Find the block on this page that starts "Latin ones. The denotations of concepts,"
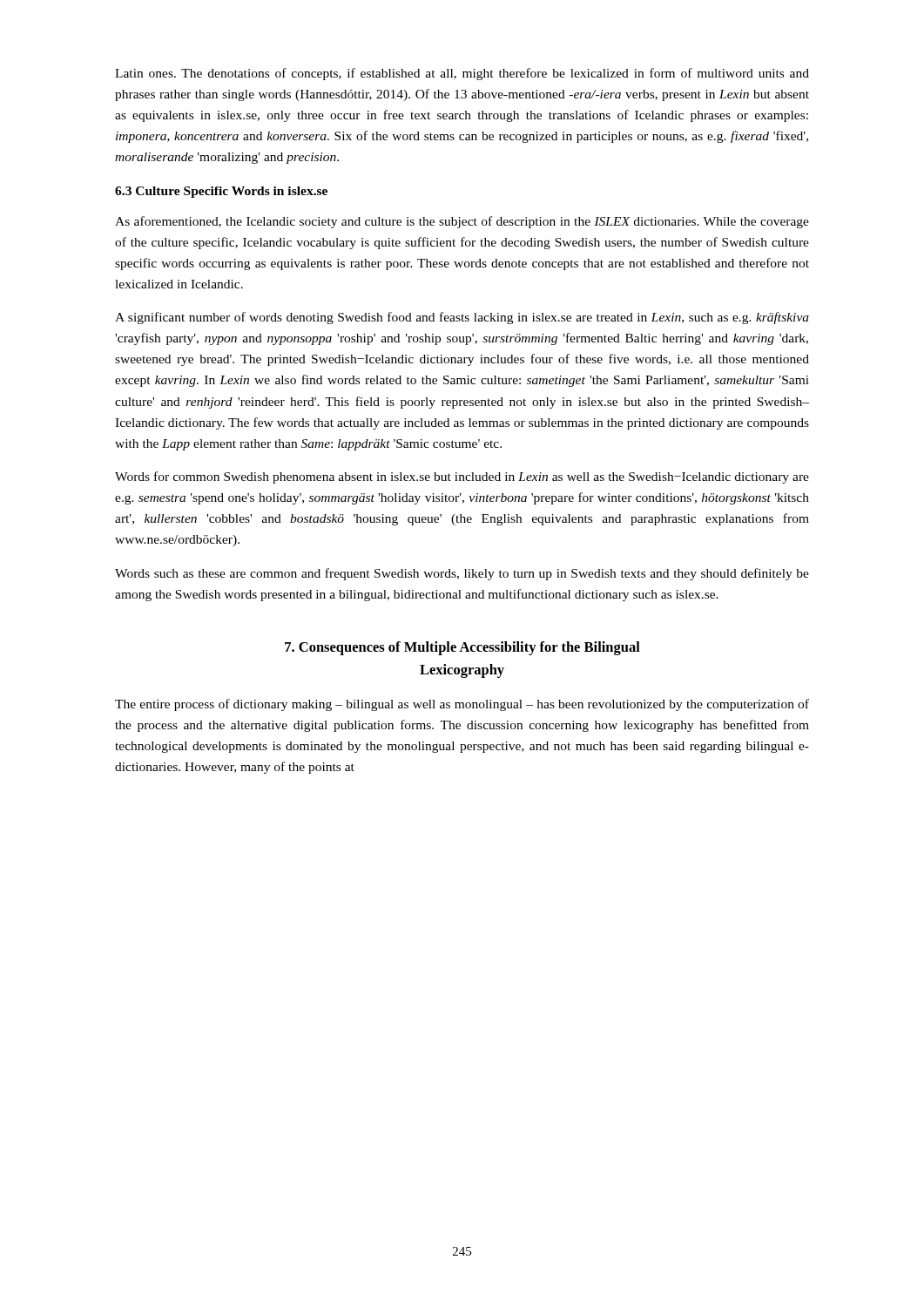This screenshot has height=1307, width=924. pos(462,115)
